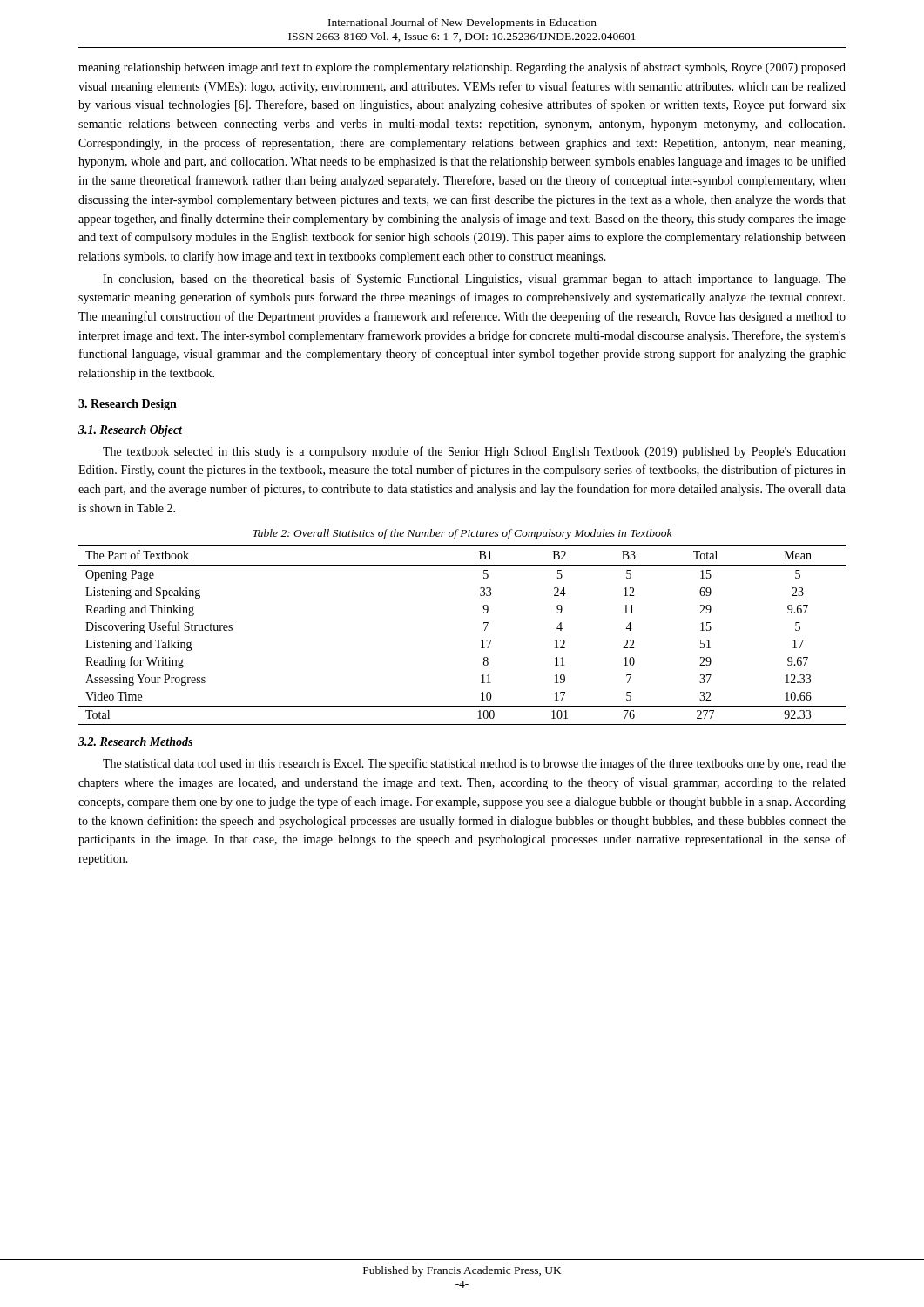Click where it says "3. Research Design"

(x=128, y=404)
